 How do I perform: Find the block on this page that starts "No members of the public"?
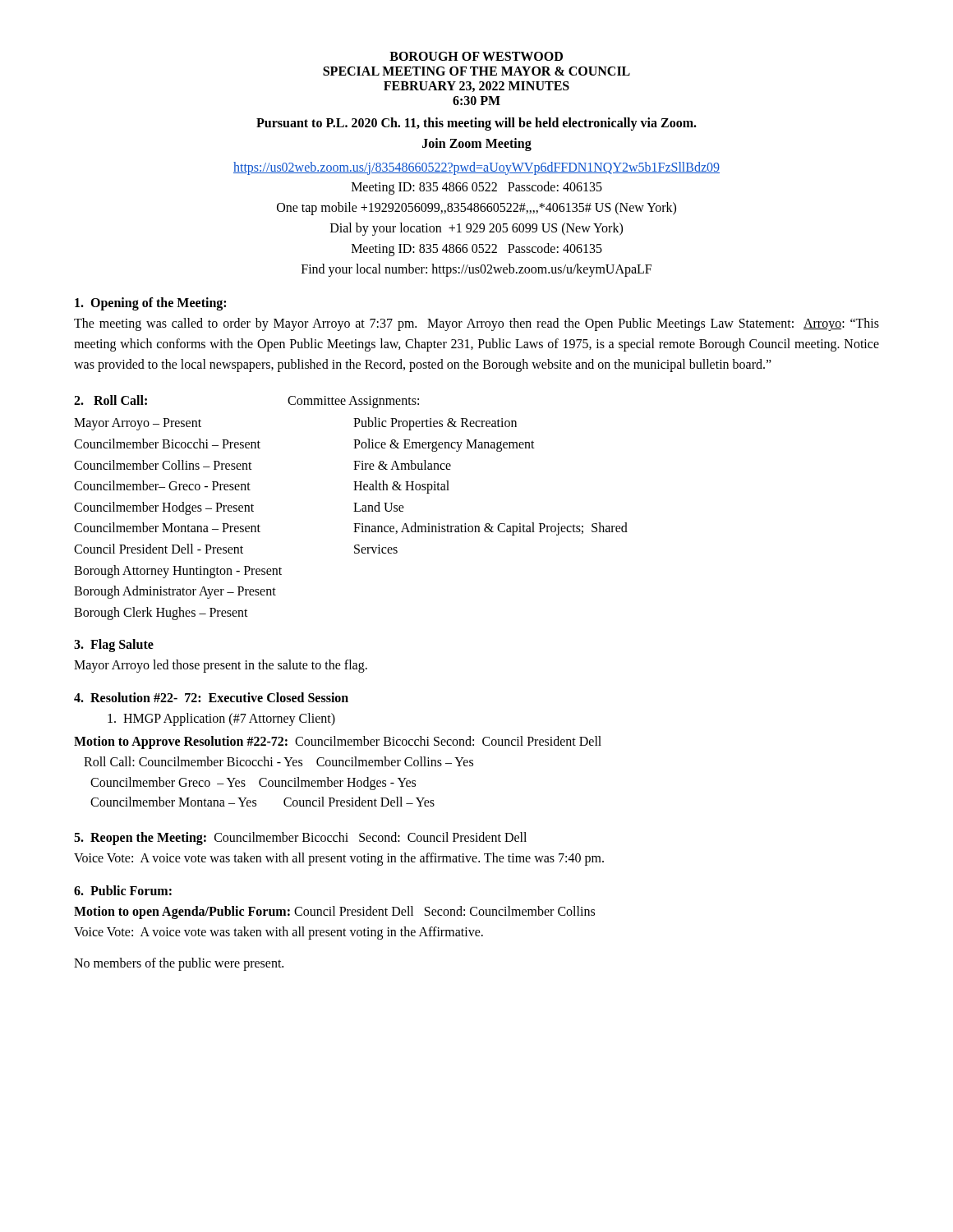click(179, 963)
